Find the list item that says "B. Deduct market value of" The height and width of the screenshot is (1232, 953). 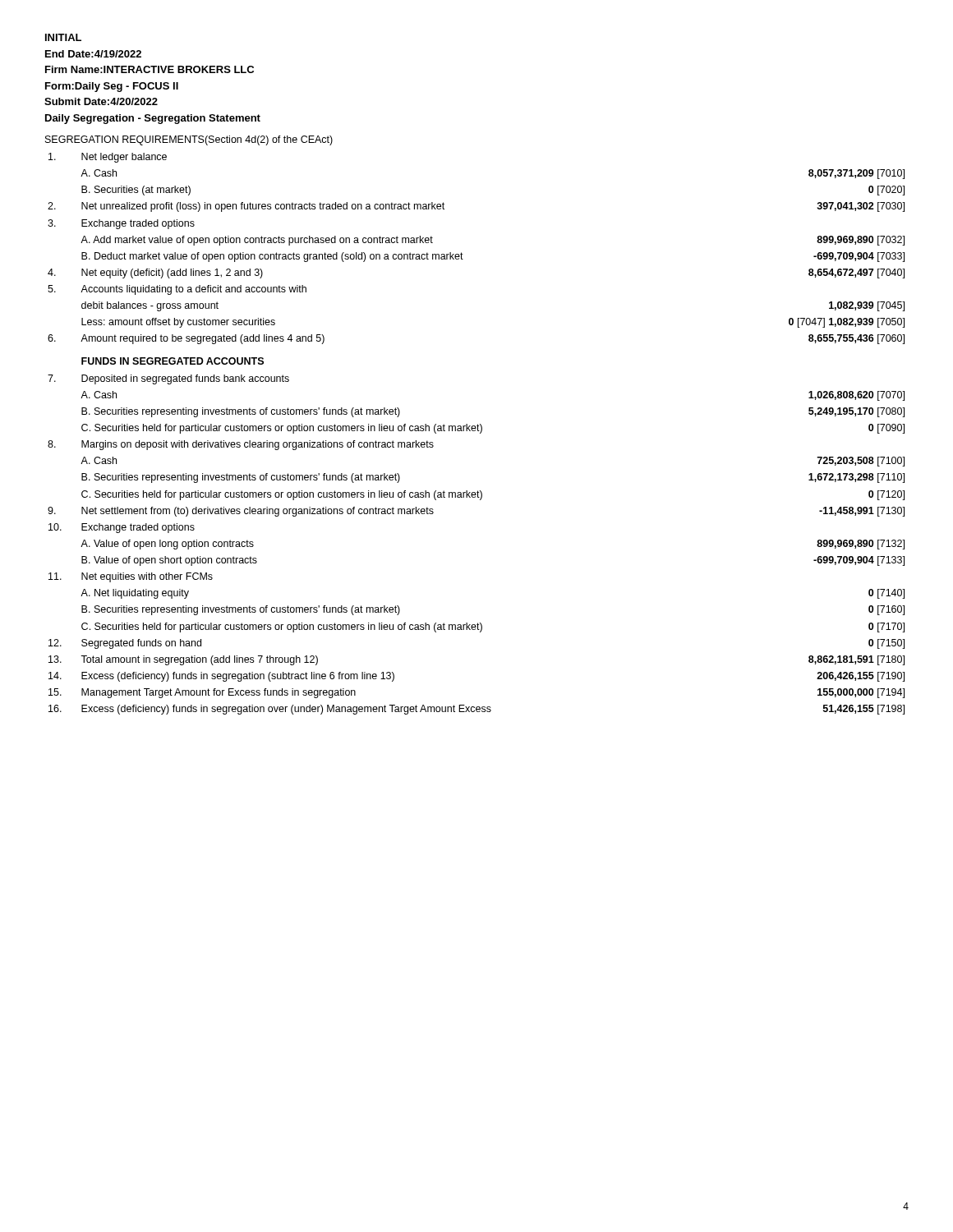(x=271, y=257)
